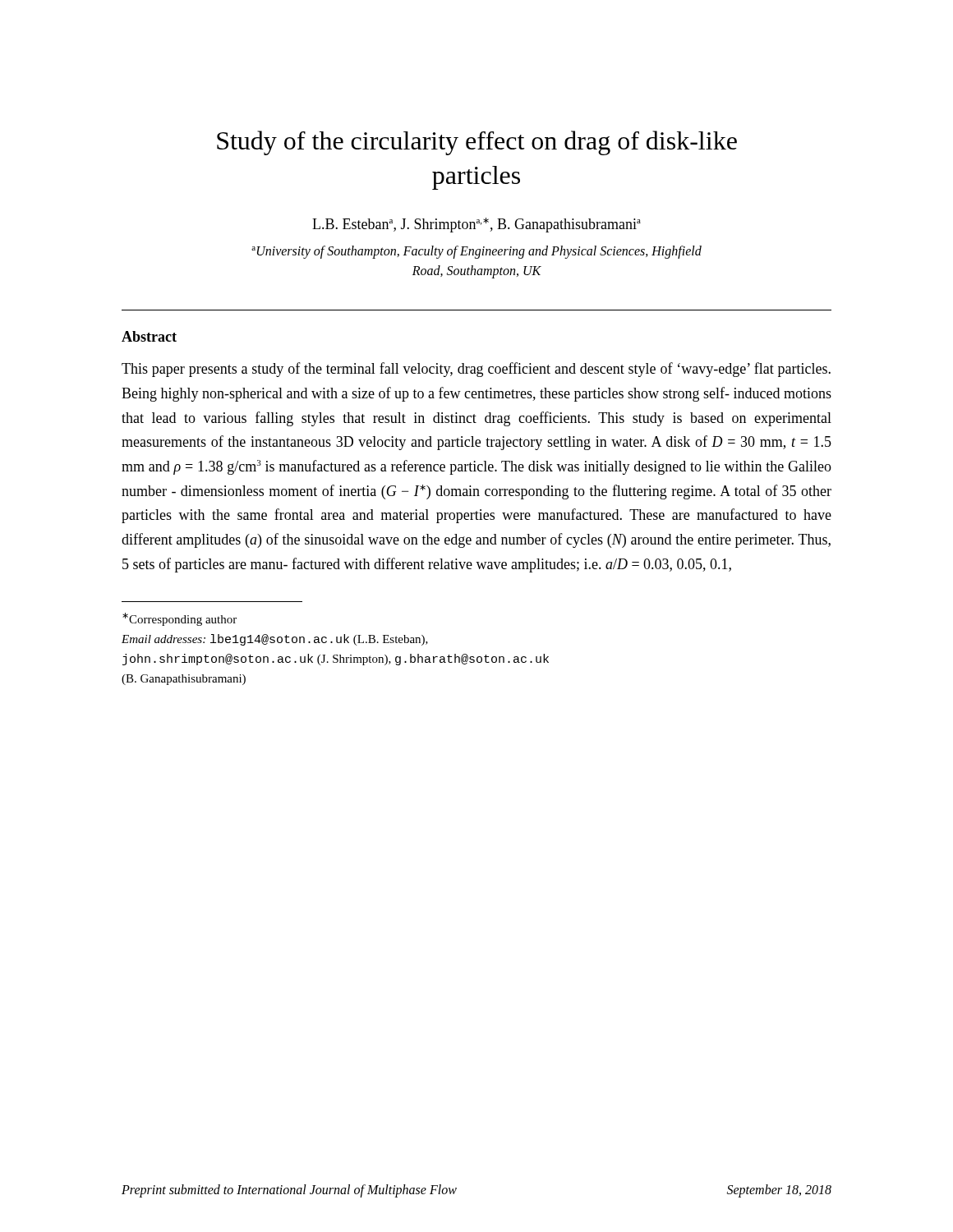The image size is (953, 1232).
Task: Select the block starting "Study of the circularity effect on drag of"
Action: (476, 158)
